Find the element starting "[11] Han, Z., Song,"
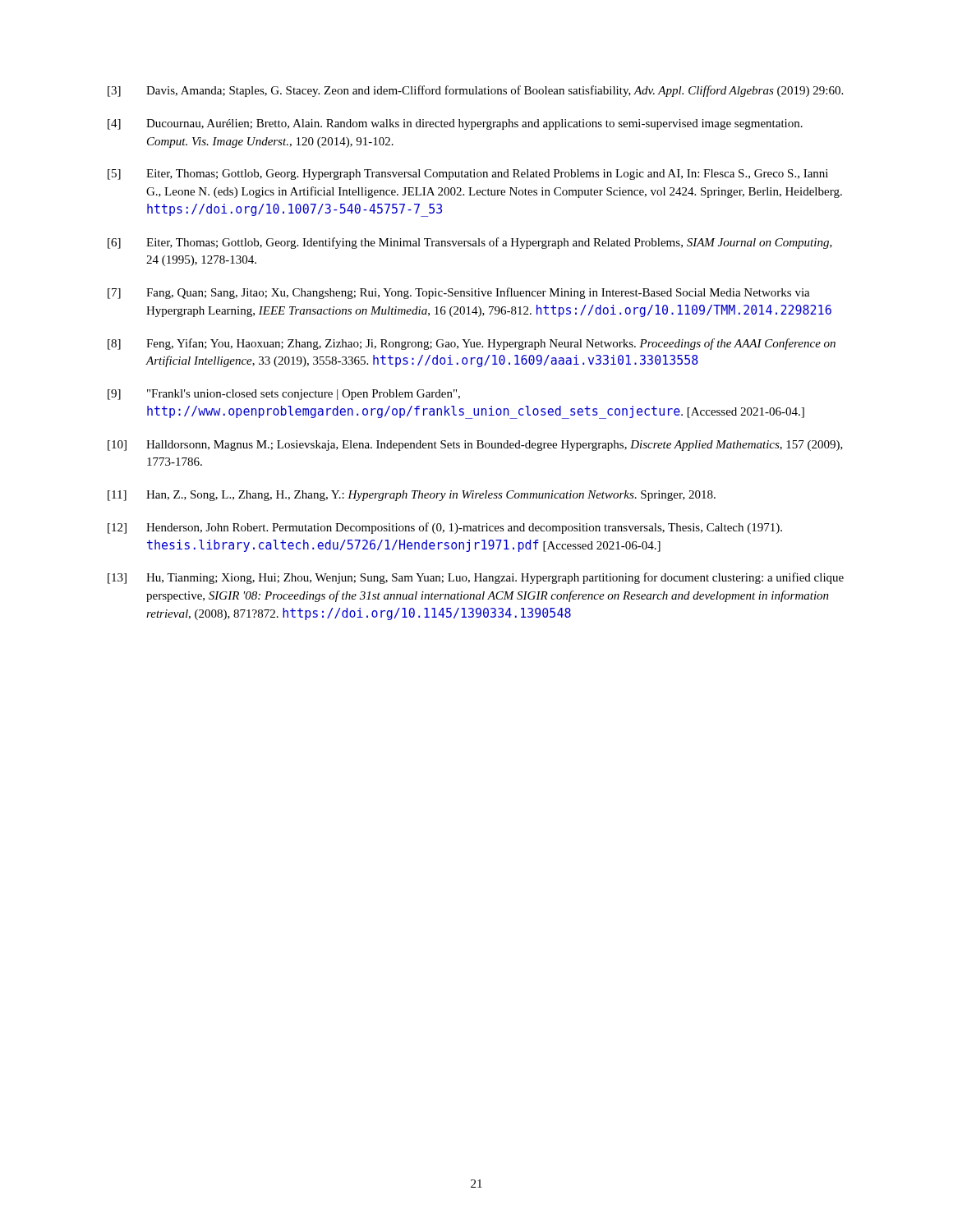The image size is (953, 1232). [476, 495]
